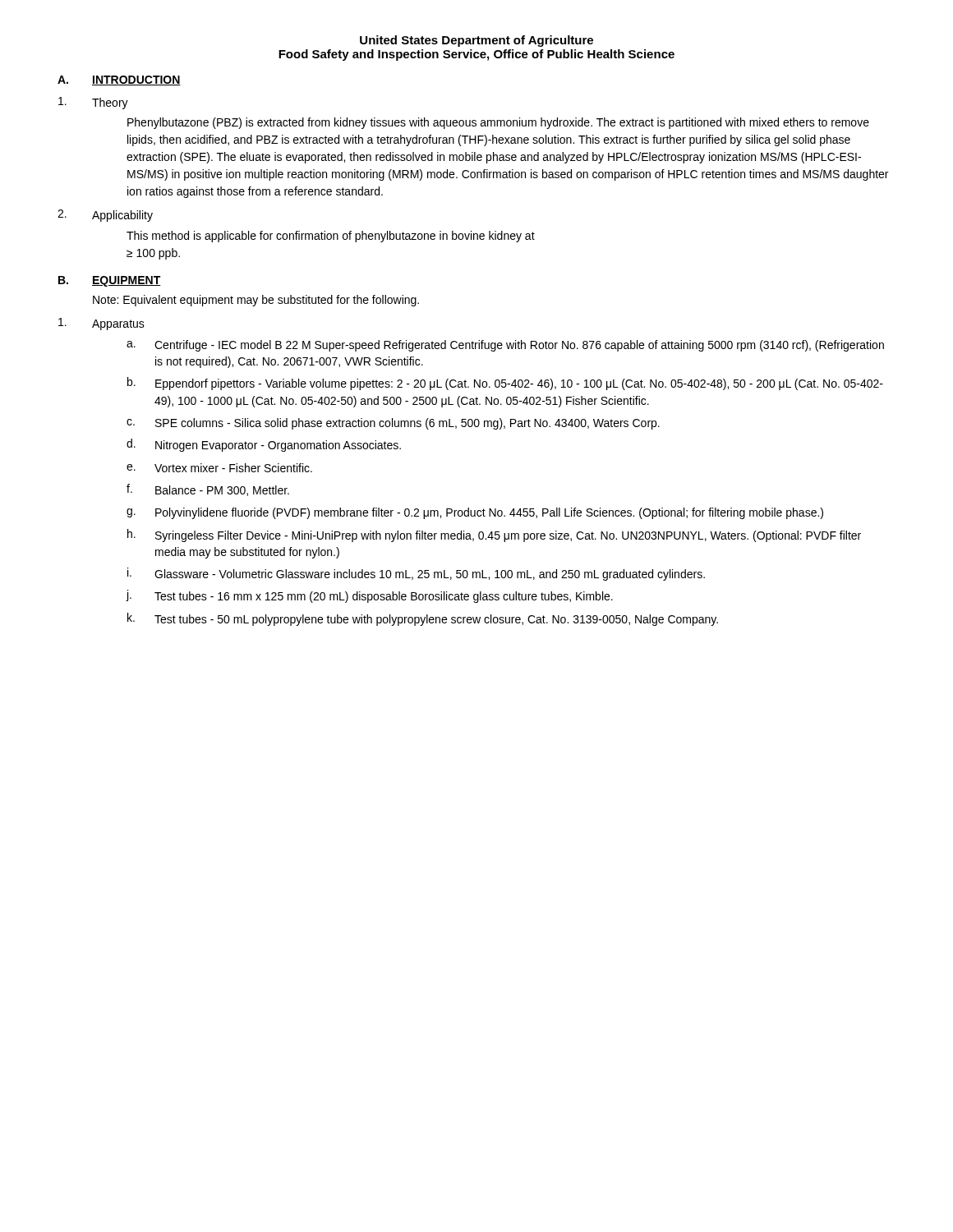Find the block on this page that starts "a. Centrifuge -"
Screen dimensions: 1232x953
(511, 353)
